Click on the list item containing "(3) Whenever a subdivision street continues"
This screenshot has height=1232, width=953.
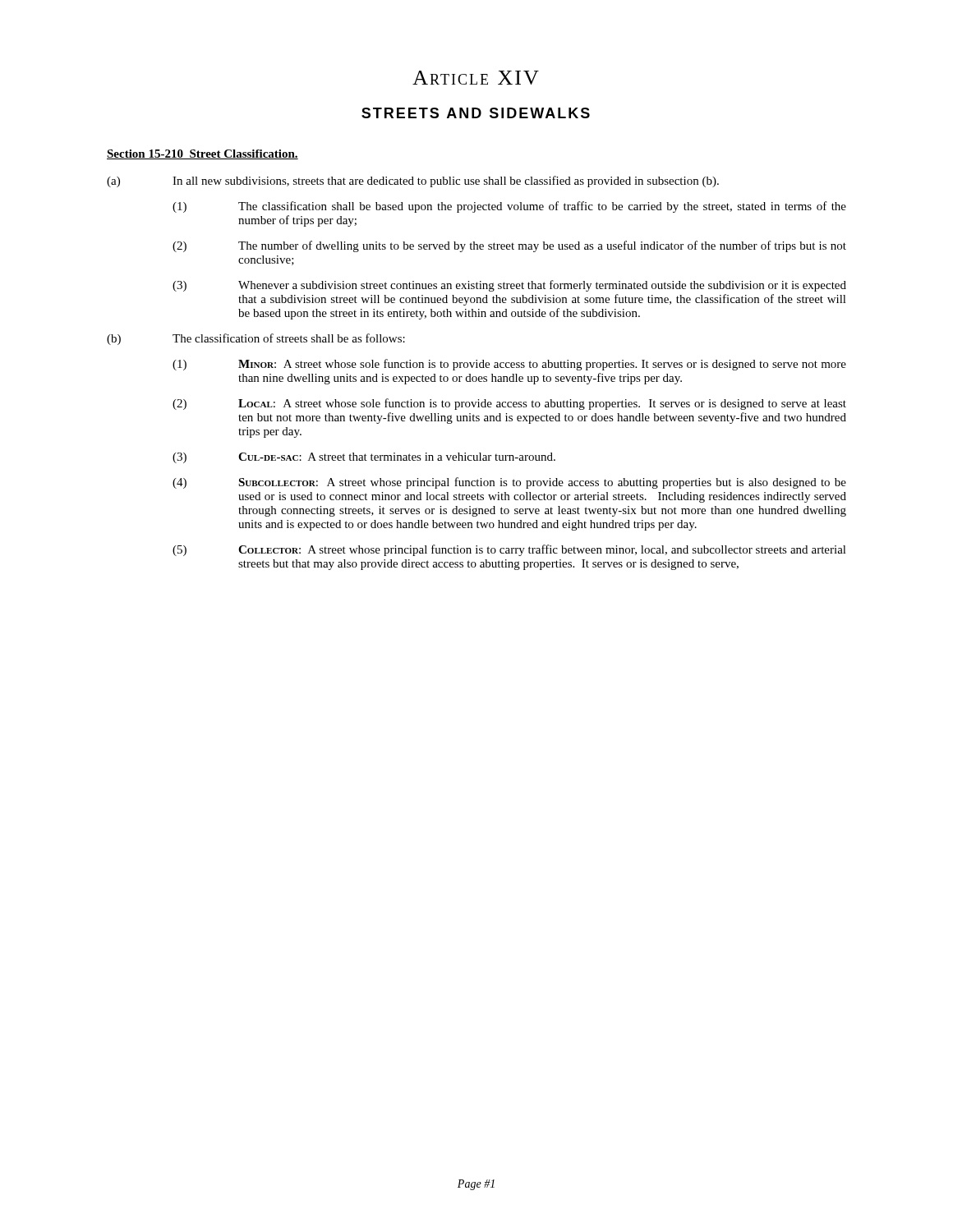509,299
